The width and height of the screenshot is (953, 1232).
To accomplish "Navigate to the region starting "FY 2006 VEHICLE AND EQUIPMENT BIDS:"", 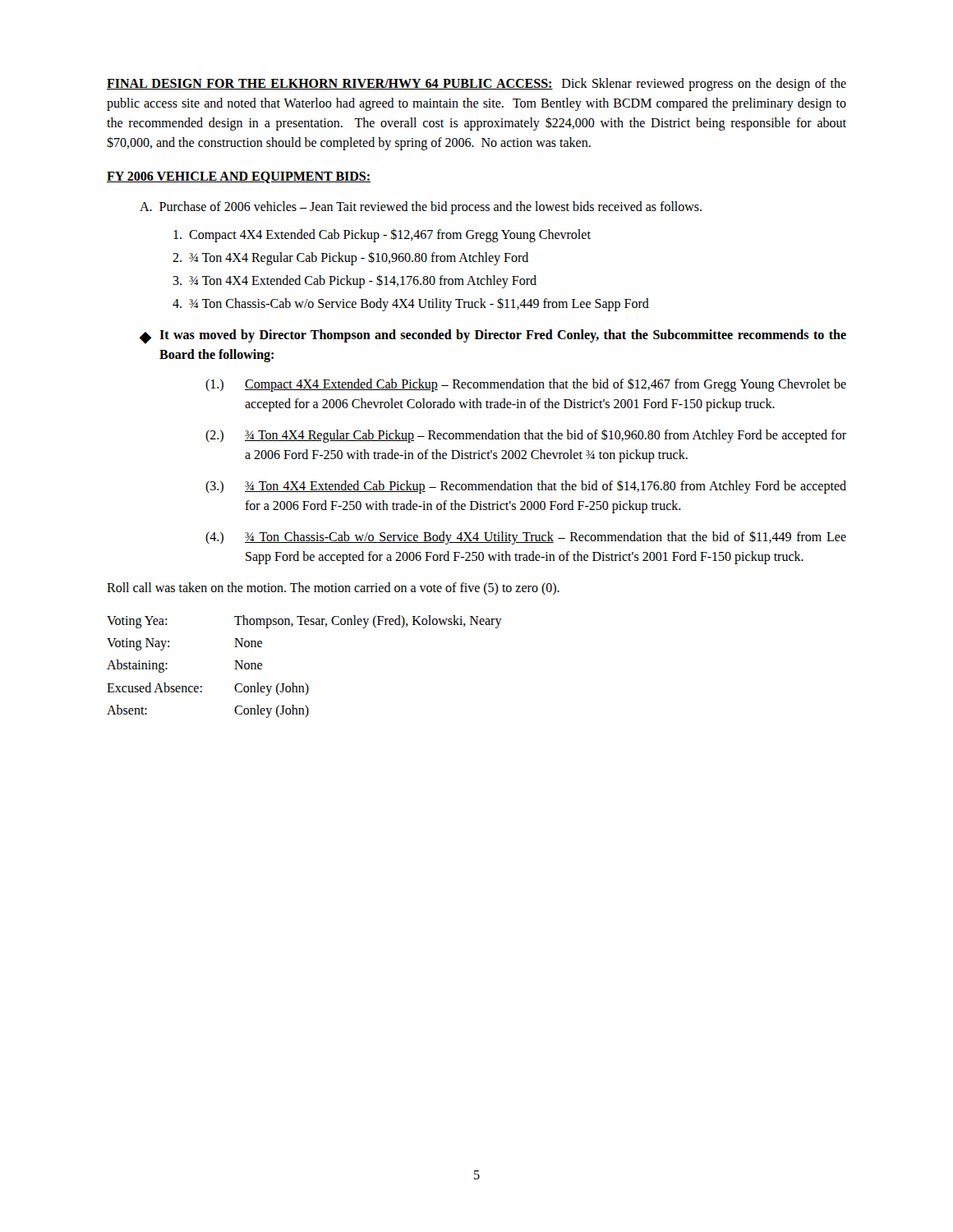I will click(239, 176).
